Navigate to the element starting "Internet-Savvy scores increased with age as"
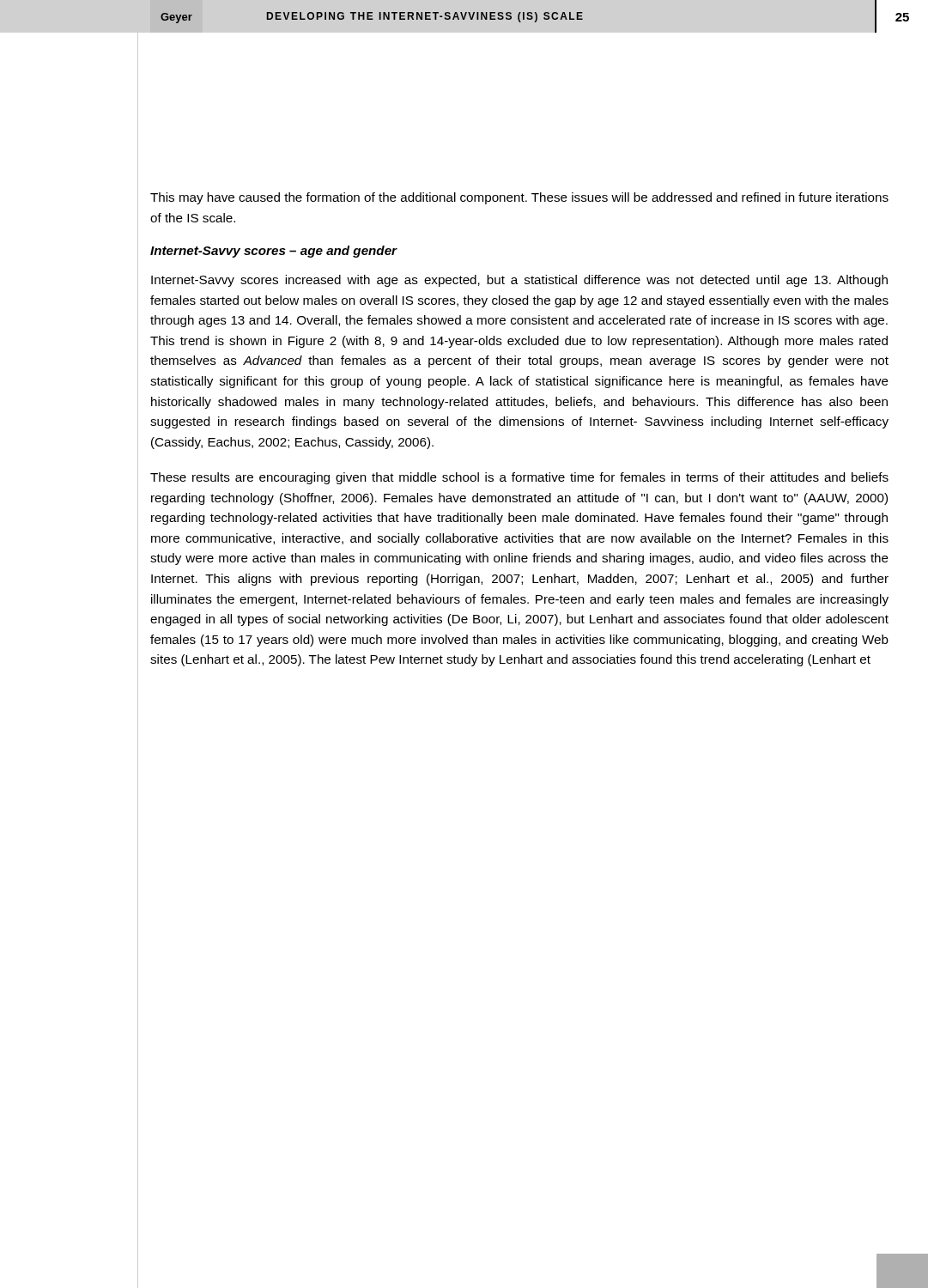The width and height of the screenshot is (928, 1288). pos(519,361)
